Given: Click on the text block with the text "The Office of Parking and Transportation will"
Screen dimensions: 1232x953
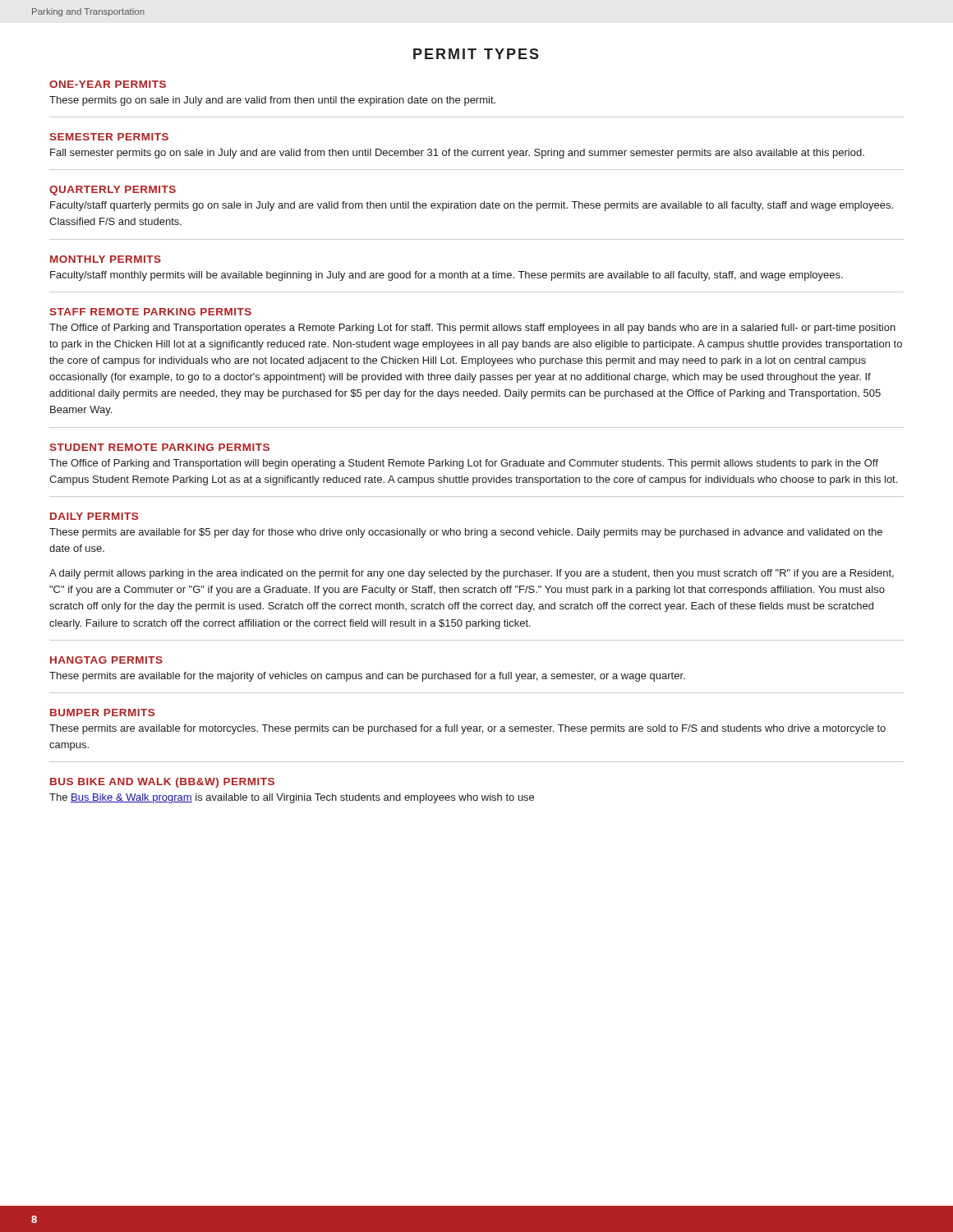Looking at the screenshot, I should tap(474, 471).
